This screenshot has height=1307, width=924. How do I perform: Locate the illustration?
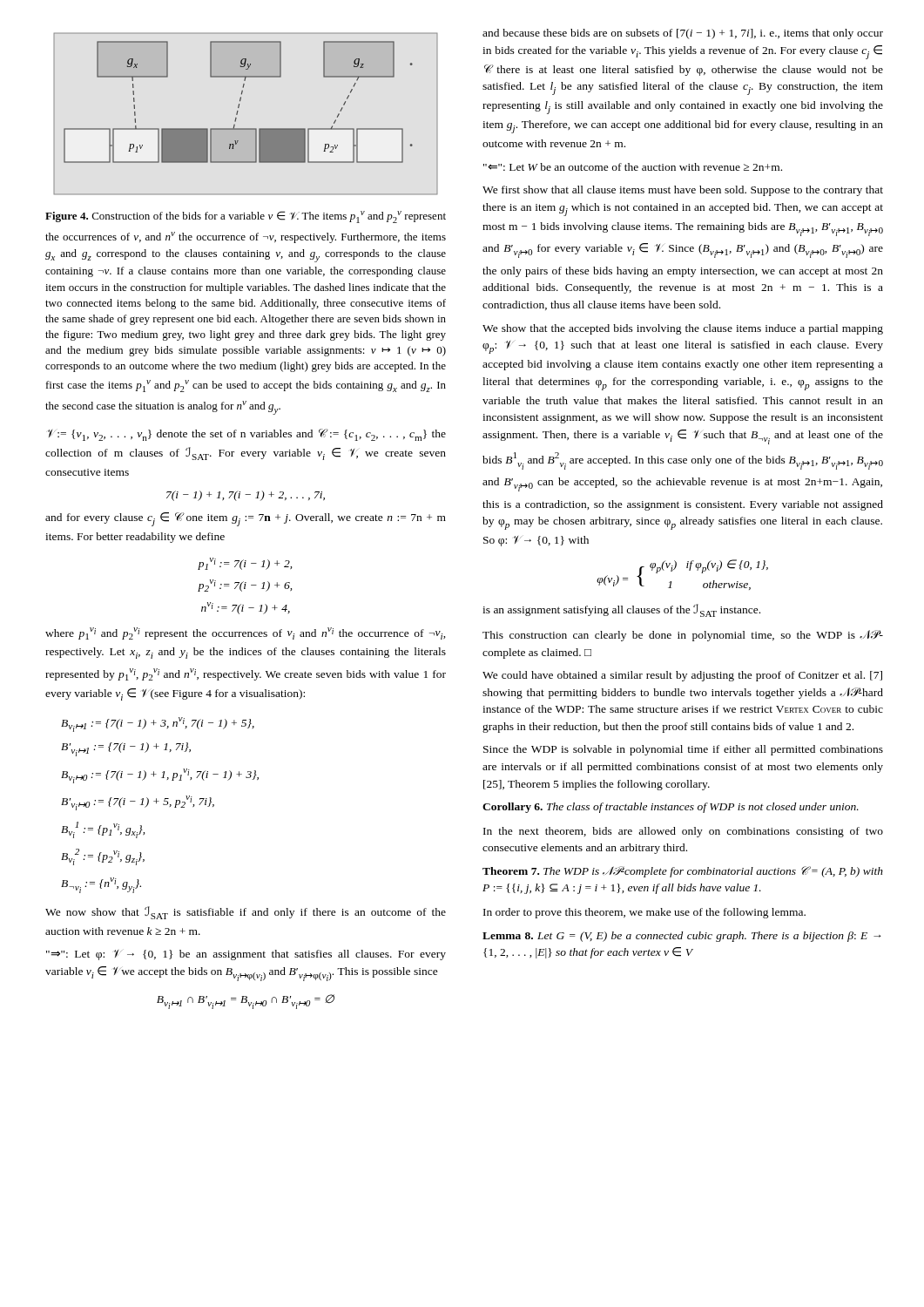click(246, 112)
